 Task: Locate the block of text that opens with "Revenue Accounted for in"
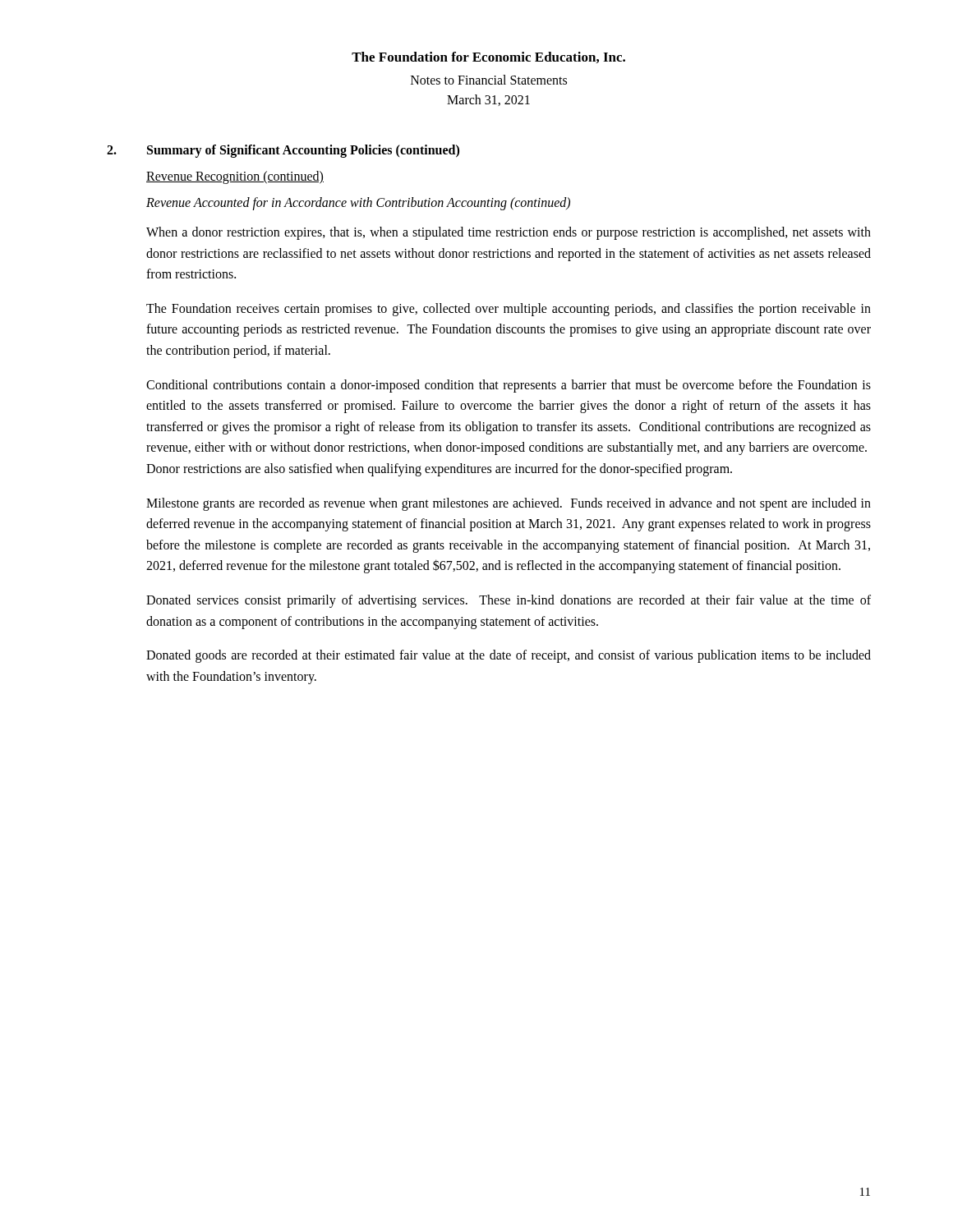pos(358,202)
